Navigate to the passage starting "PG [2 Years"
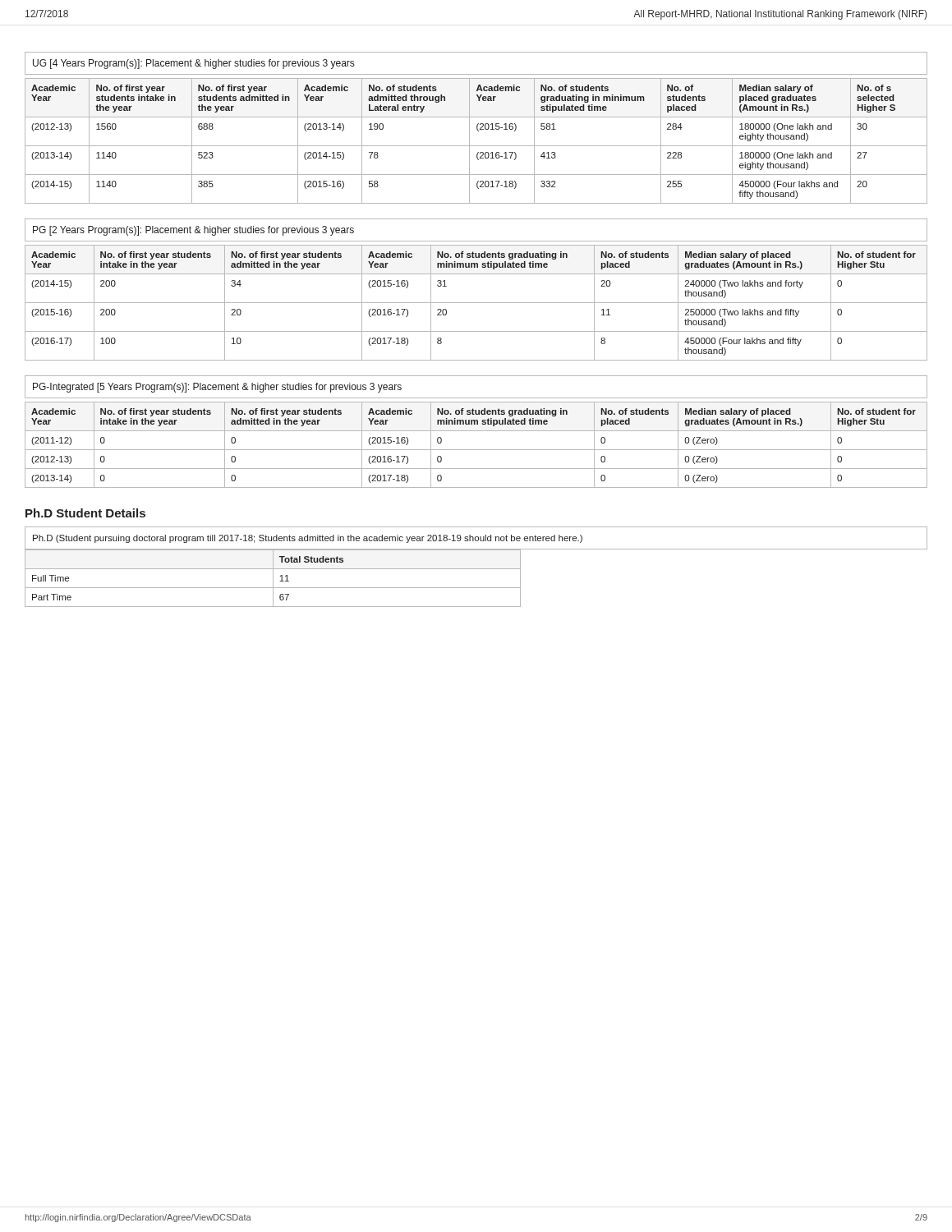 point(476,230)
